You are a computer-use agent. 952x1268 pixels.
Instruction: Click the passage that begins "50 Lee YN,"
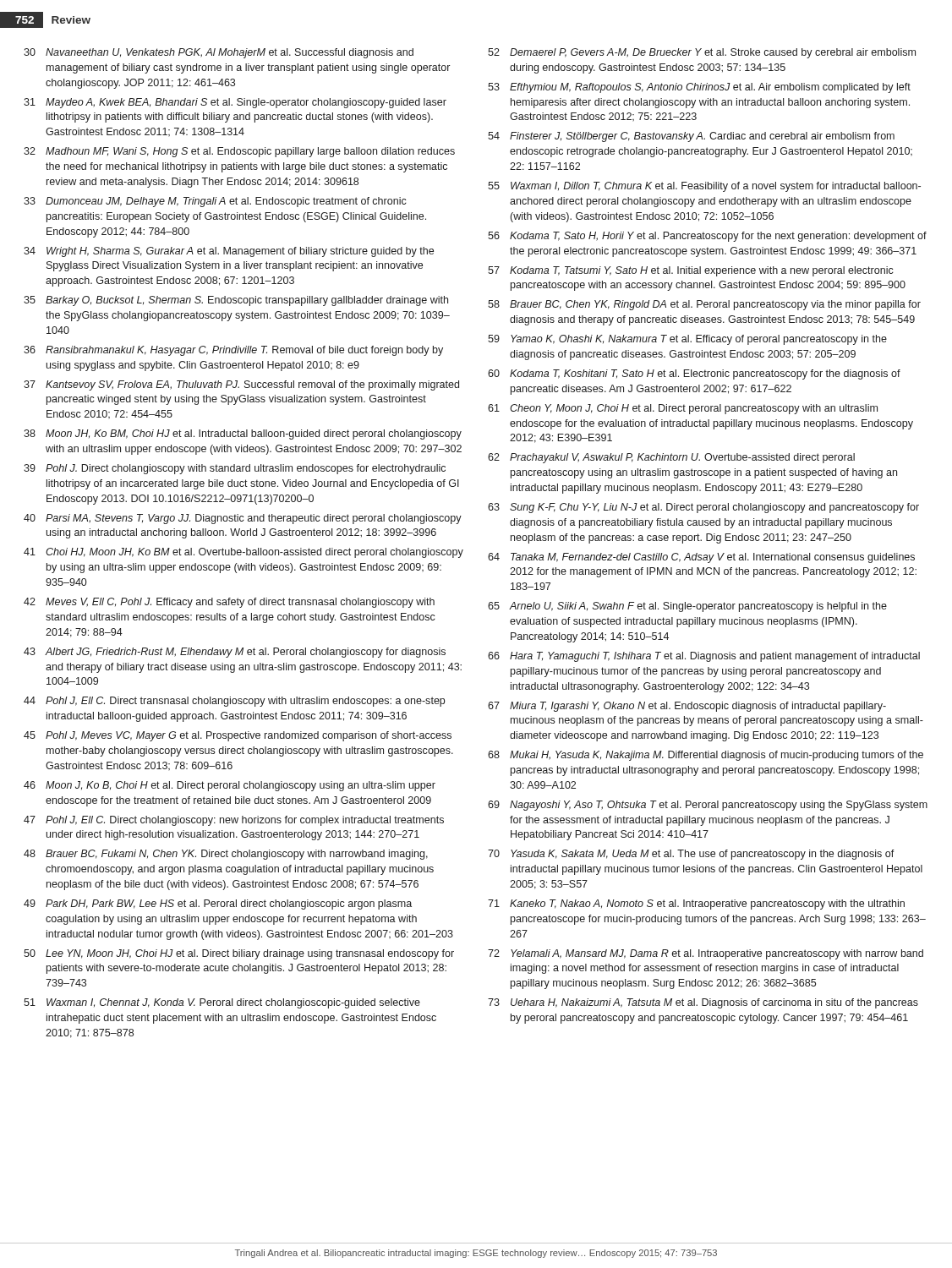244,969
